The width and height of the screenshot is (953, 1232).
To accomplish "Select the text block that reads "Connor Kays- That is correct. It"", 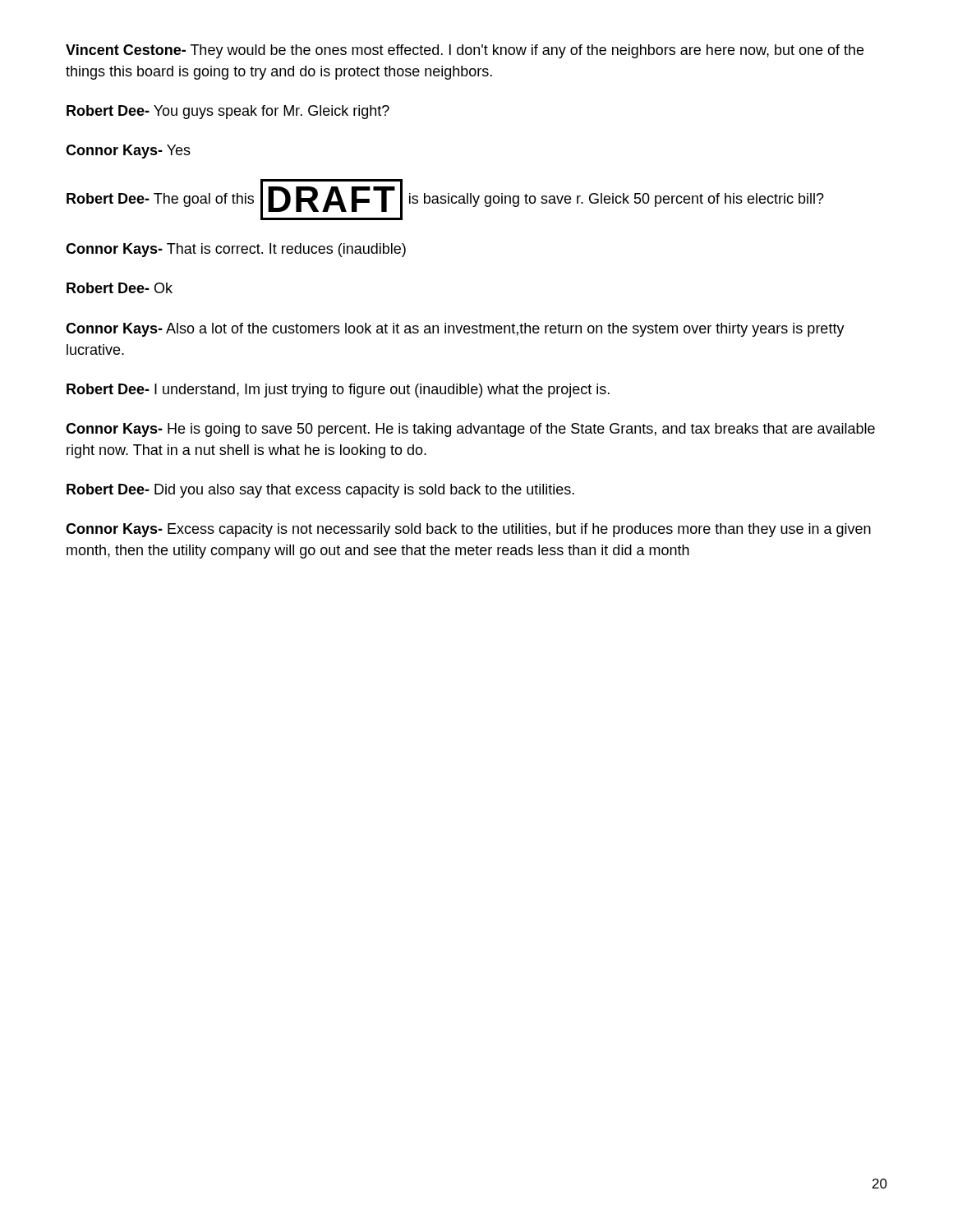I will click(x=236, y=249).
